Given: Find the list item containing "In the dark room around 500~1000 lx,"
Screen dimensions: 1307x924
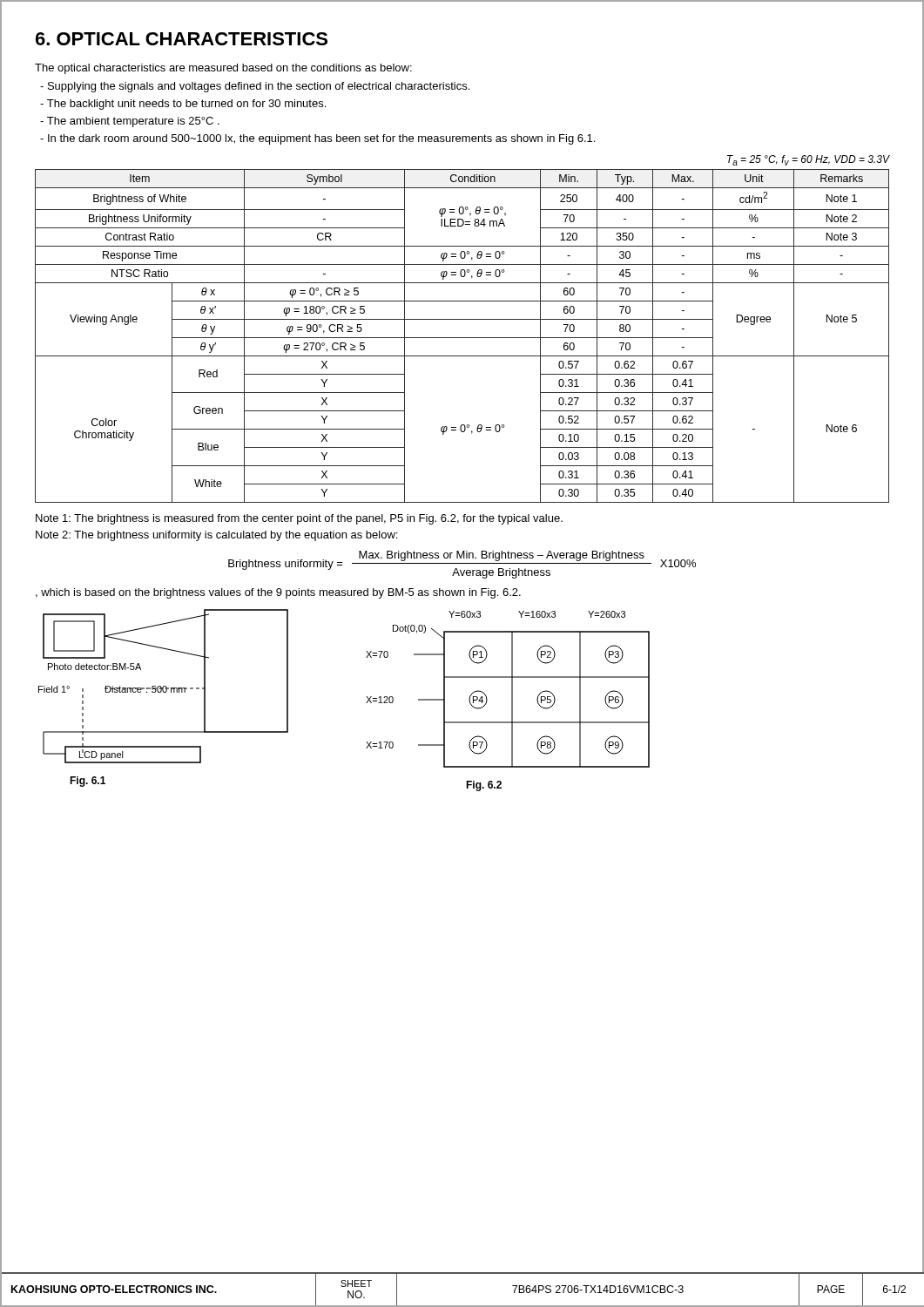Looking at the screenshot, I should click(x=318, y=138).
